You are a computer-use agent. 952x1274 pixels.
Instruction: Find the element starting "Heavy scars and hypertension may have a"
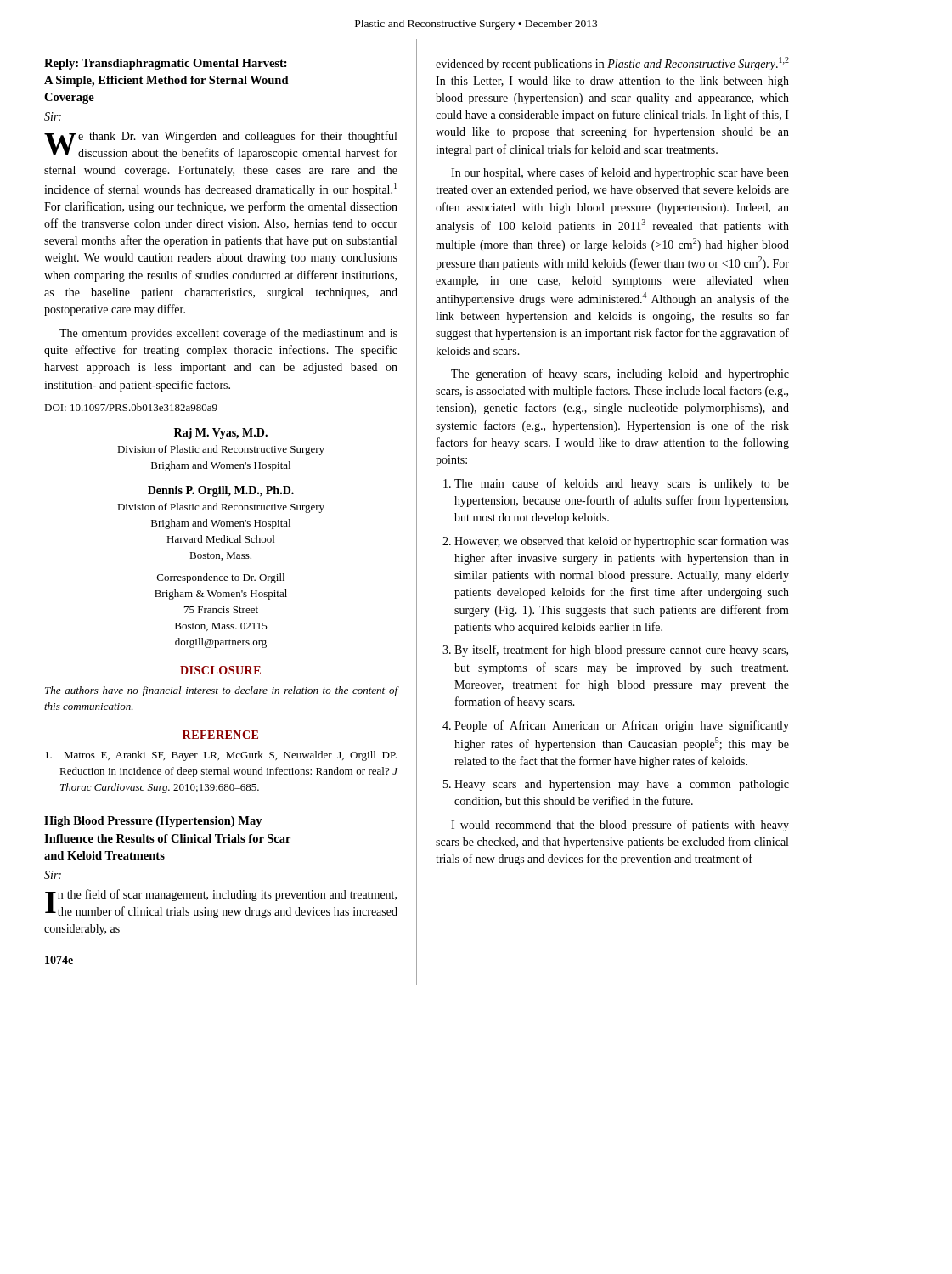pyautogui.click(x=612, y=794)
